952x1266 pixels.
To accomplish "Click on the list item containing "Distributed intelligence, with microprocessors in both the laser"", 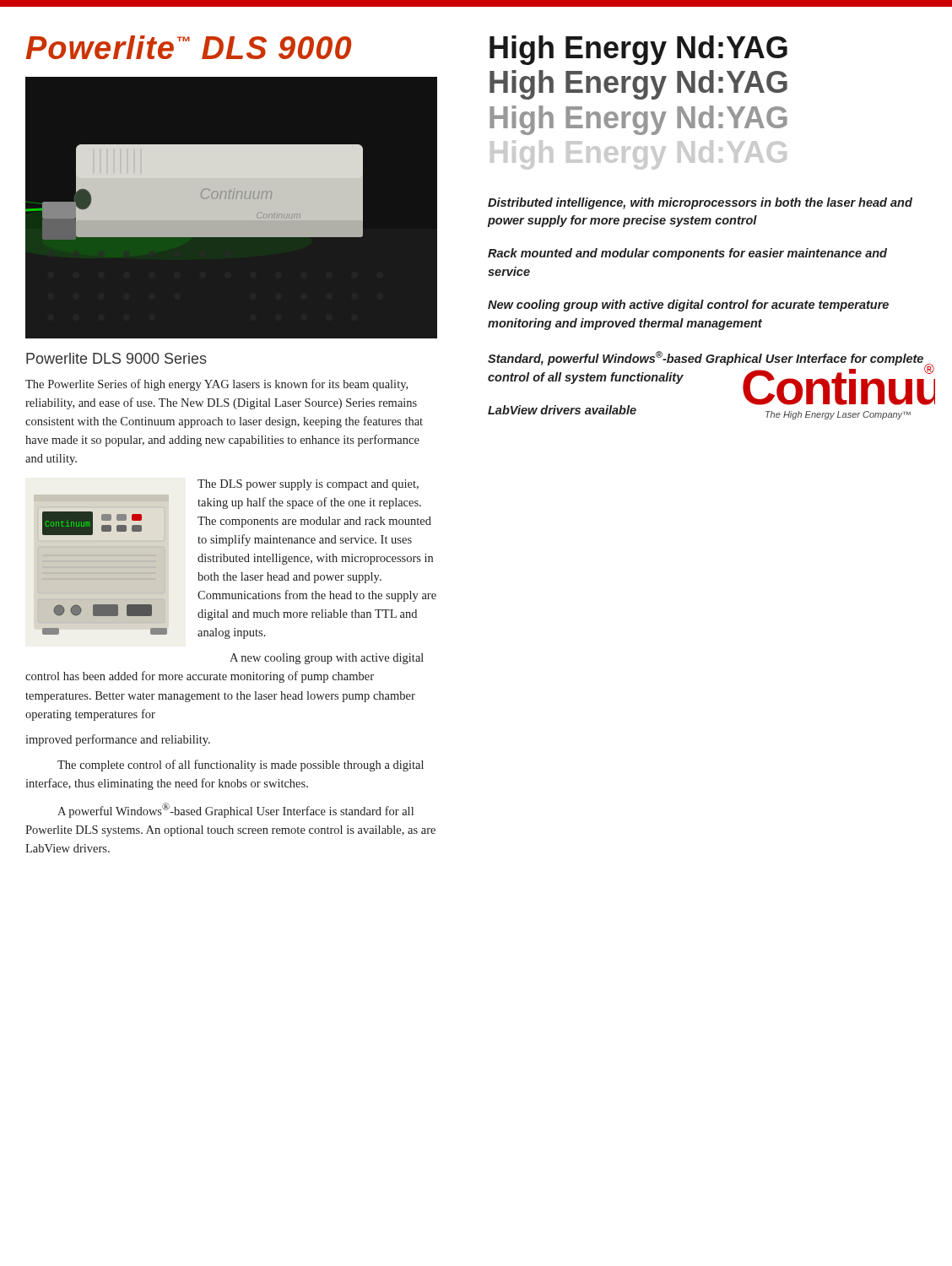I will tap(700, 211).
